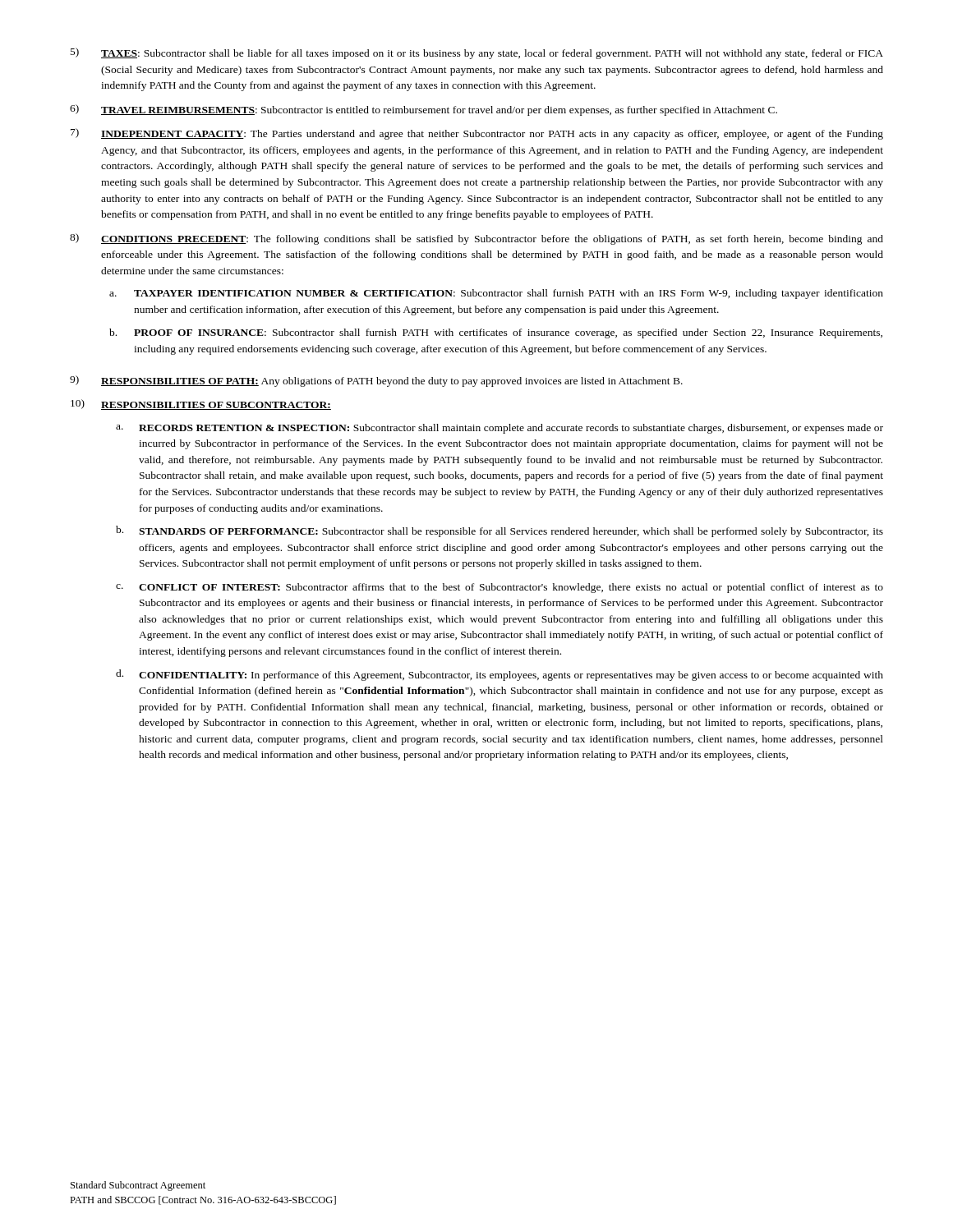Locate the block of text that opens with "5) TAXES: Subcontractor shall be liable for all"
This screenshot has height=1232, width=953.
click(x=476, y=69)
